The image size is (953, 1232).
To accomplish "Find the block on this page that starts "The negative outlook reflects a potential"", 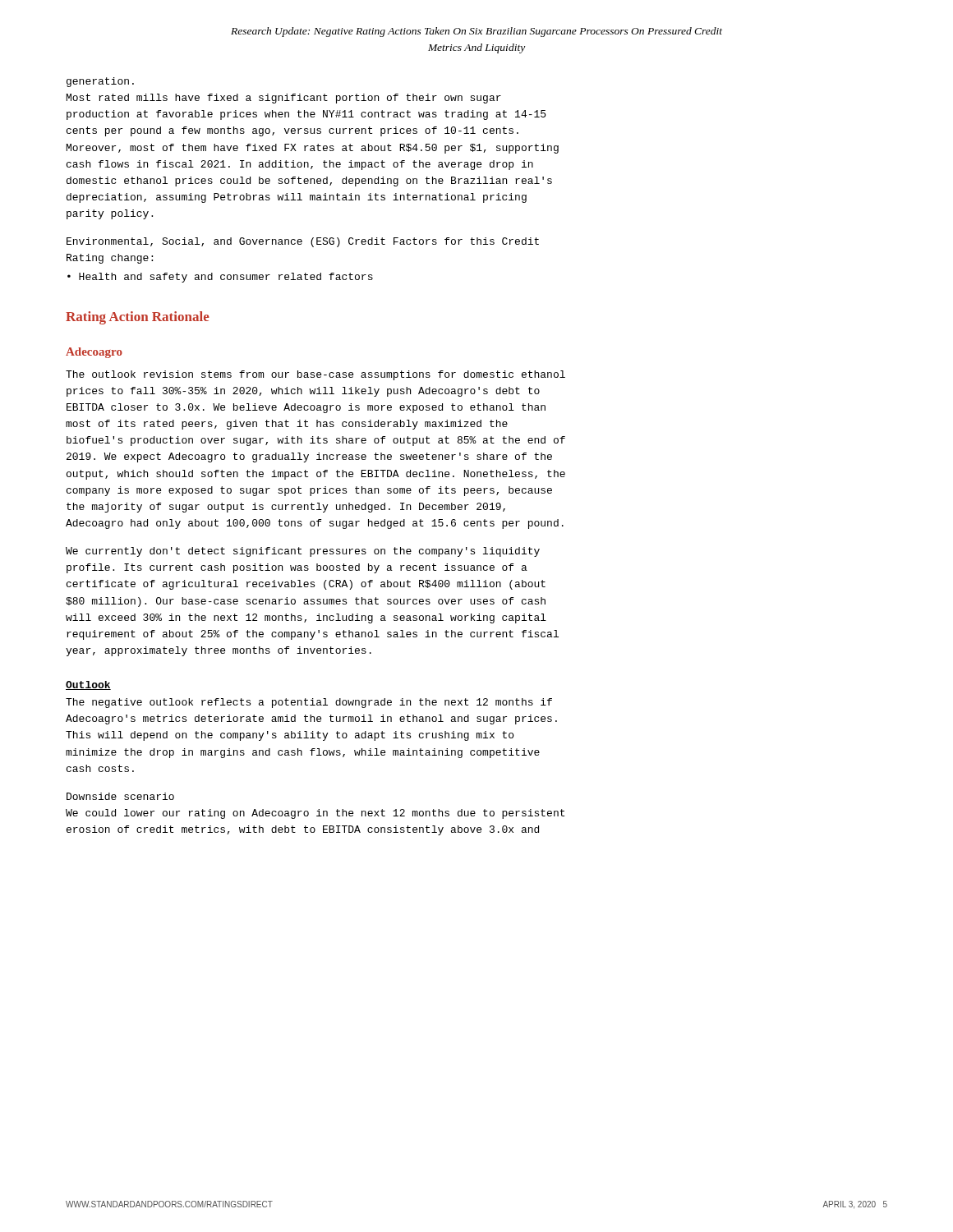I will pos(312,736).
